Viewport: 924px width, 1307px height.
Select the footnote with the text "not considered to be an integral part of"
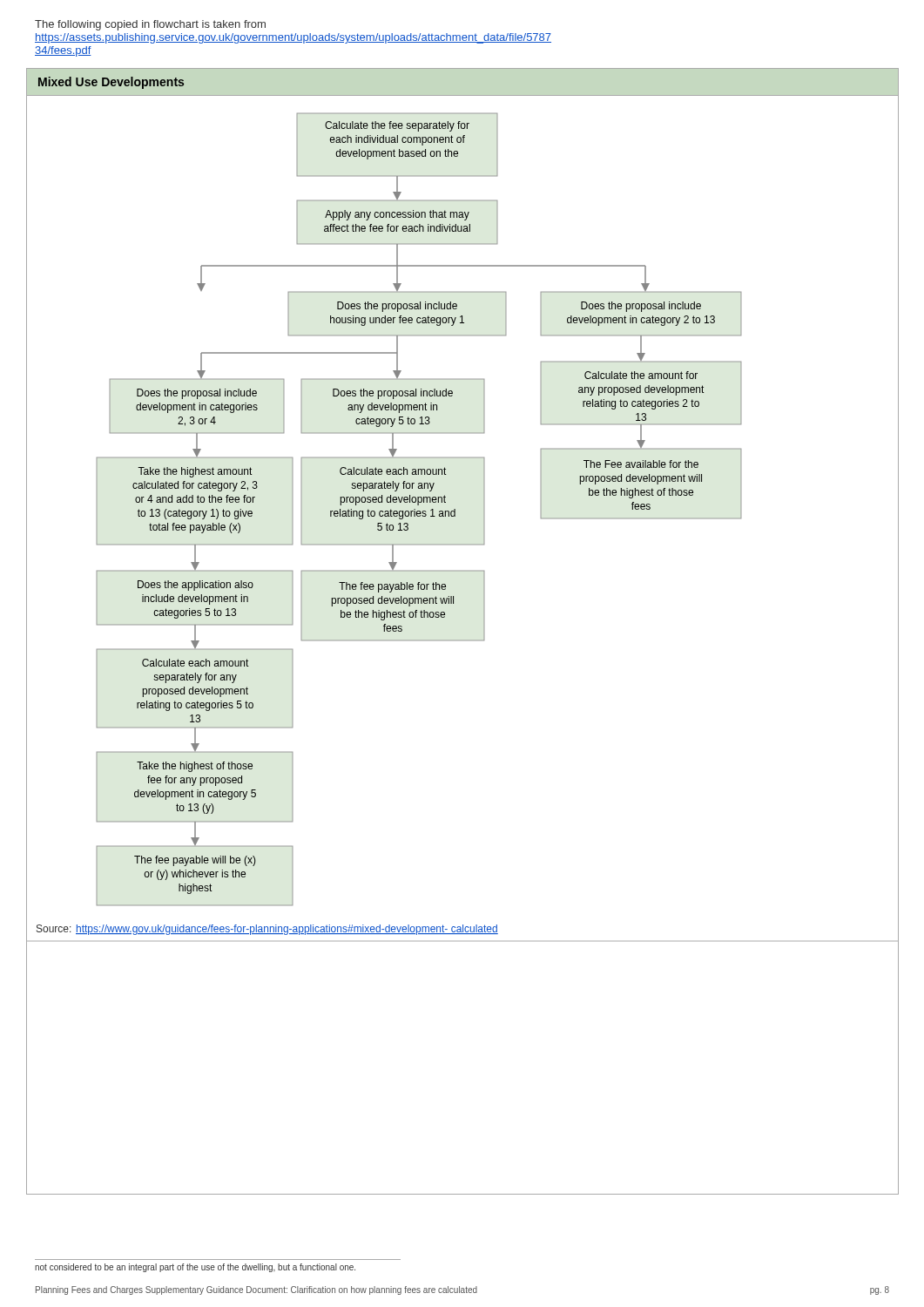pos(196,1267)
